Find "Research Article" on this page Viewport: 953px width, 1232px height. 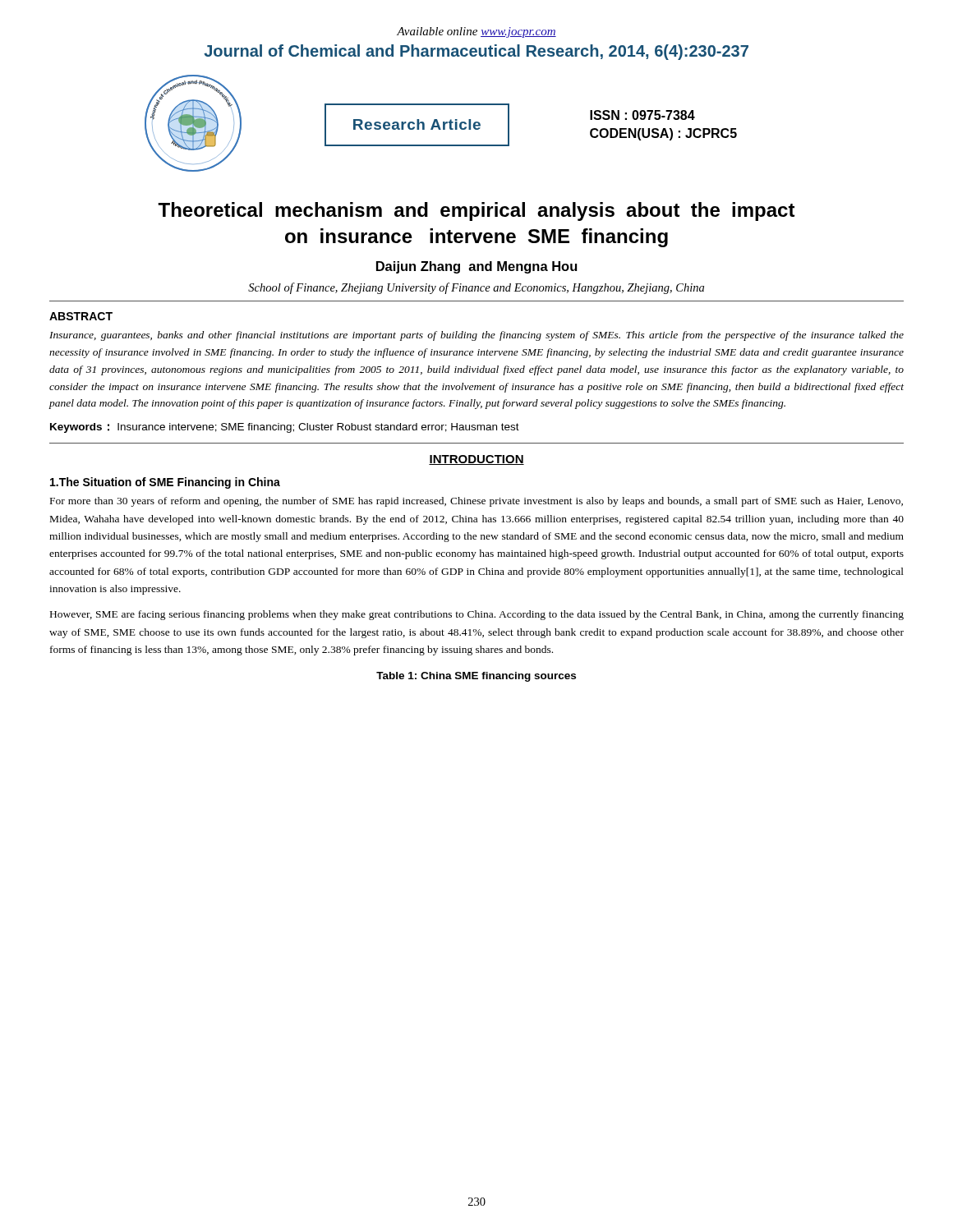(417, 124)
